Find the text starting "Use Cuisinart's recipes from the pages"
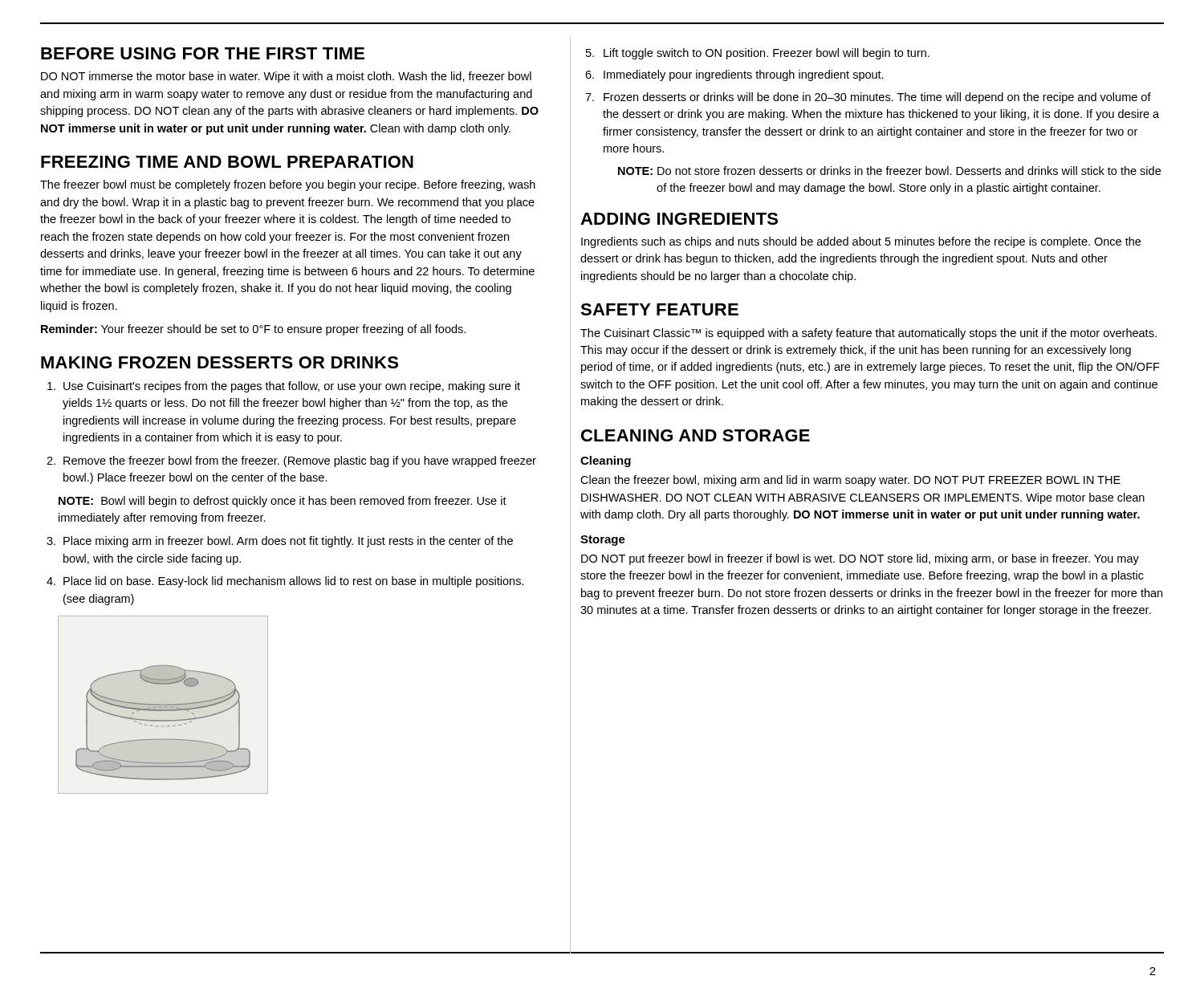 (291, 412)
